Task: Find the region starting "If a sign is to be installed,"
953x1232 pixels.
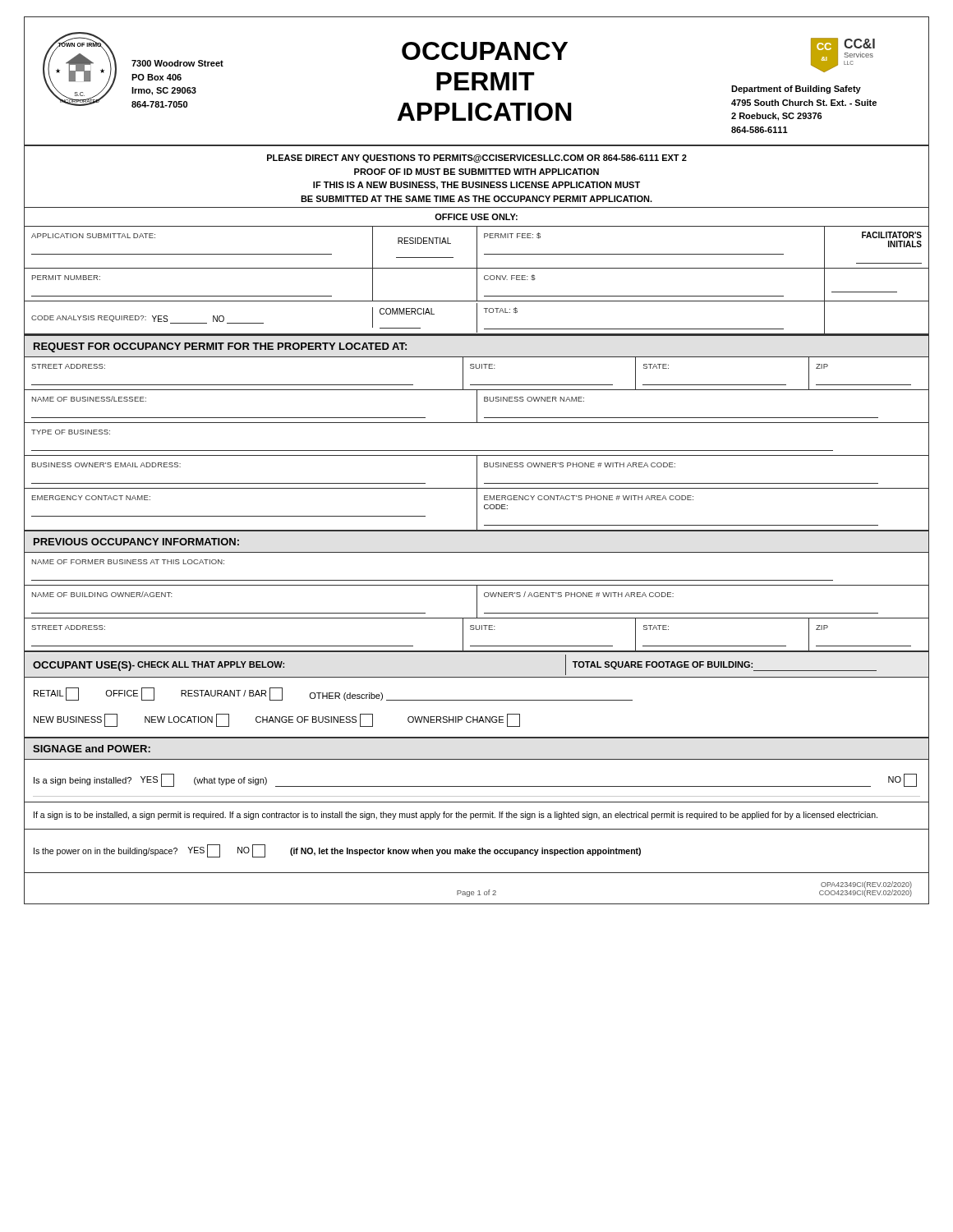Action: tap(456, 815)
